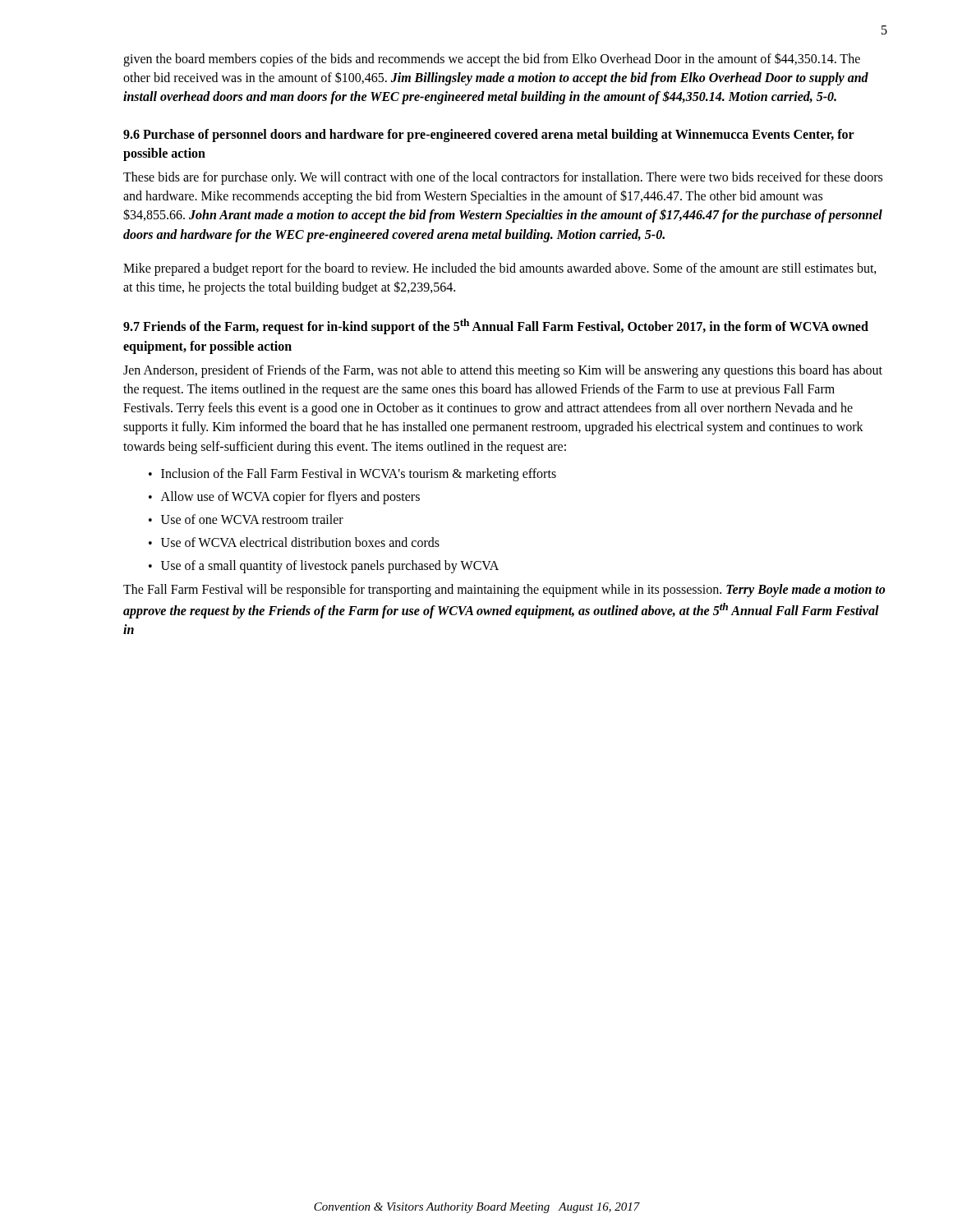Click the passage that begins "• Use of a small quantity"

323,566
